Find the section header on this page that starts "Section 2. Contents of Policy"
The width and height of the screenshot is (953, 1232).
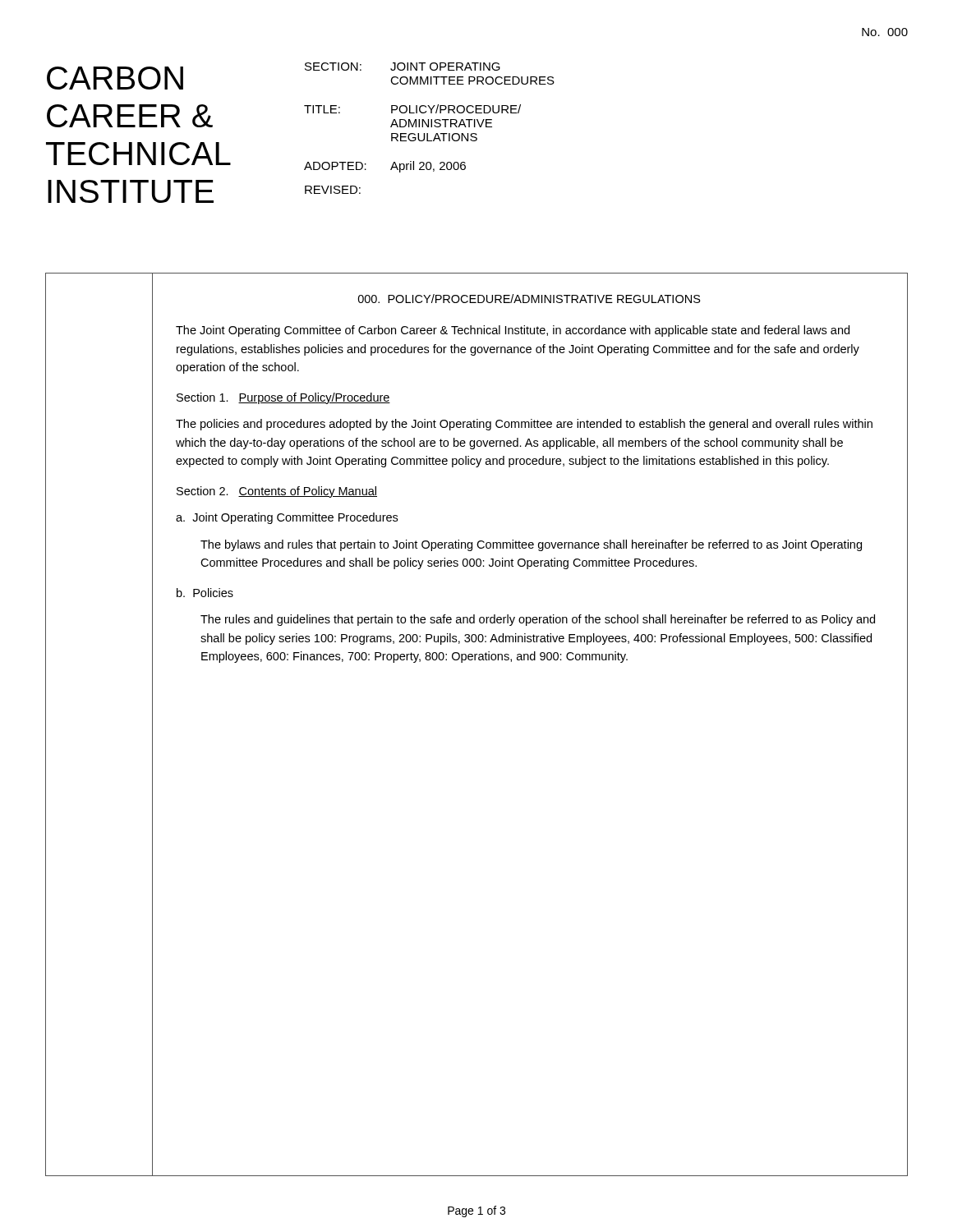276,491
